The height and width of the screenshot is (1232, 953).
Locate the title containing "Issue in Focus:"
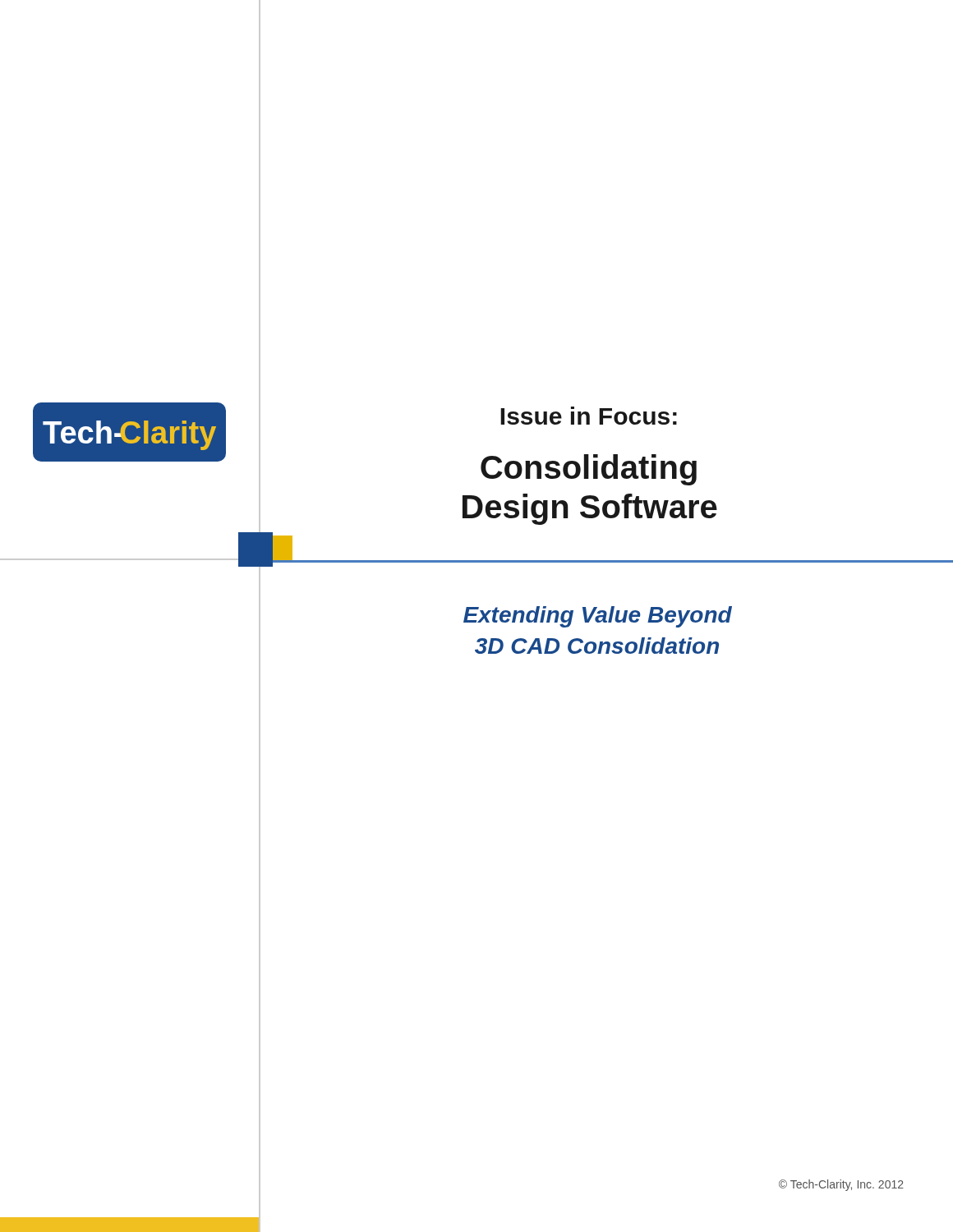click(589, 416)
